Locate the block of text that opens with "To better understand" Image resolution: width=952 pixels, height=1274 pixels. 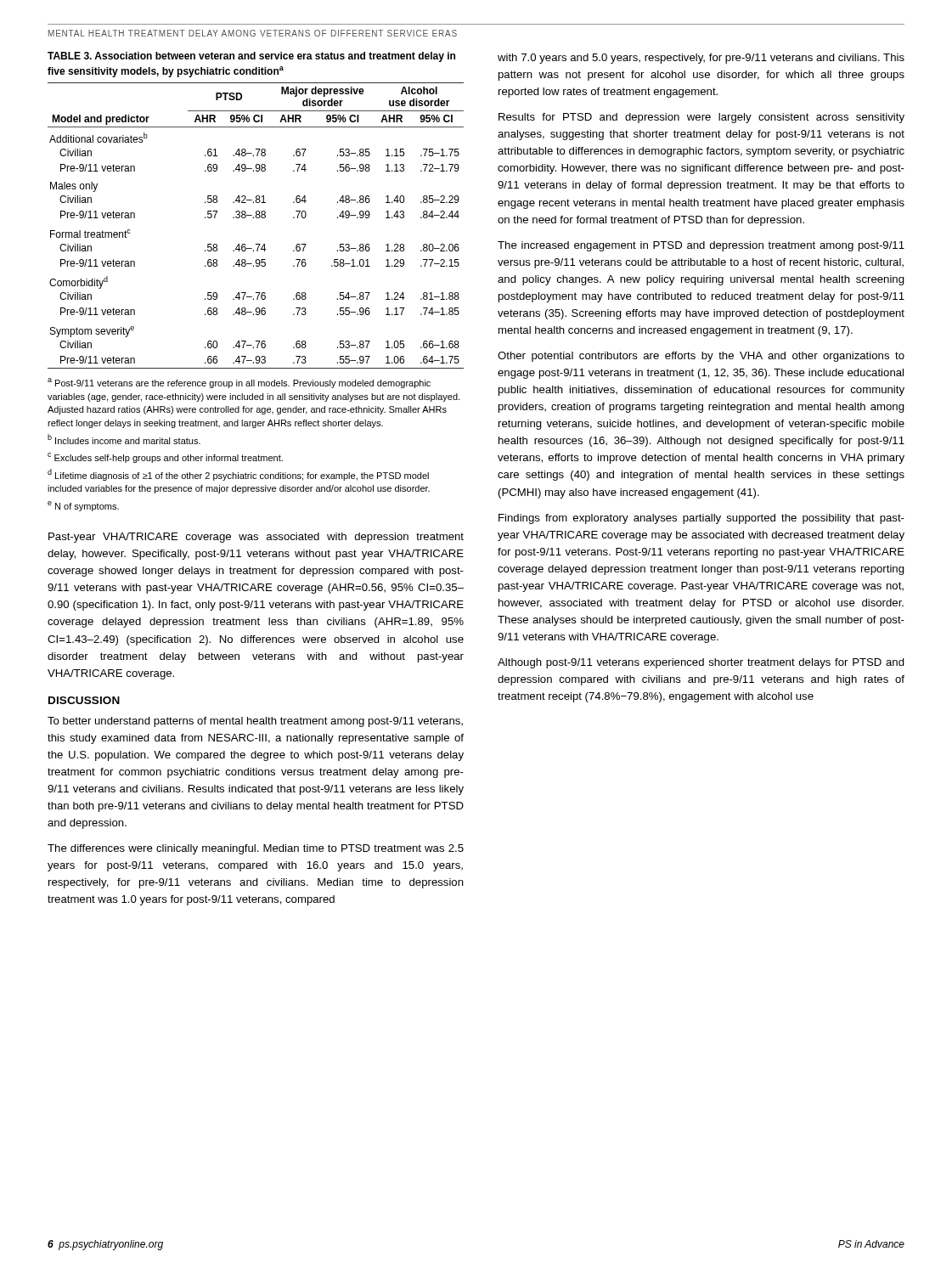point(256,772)
